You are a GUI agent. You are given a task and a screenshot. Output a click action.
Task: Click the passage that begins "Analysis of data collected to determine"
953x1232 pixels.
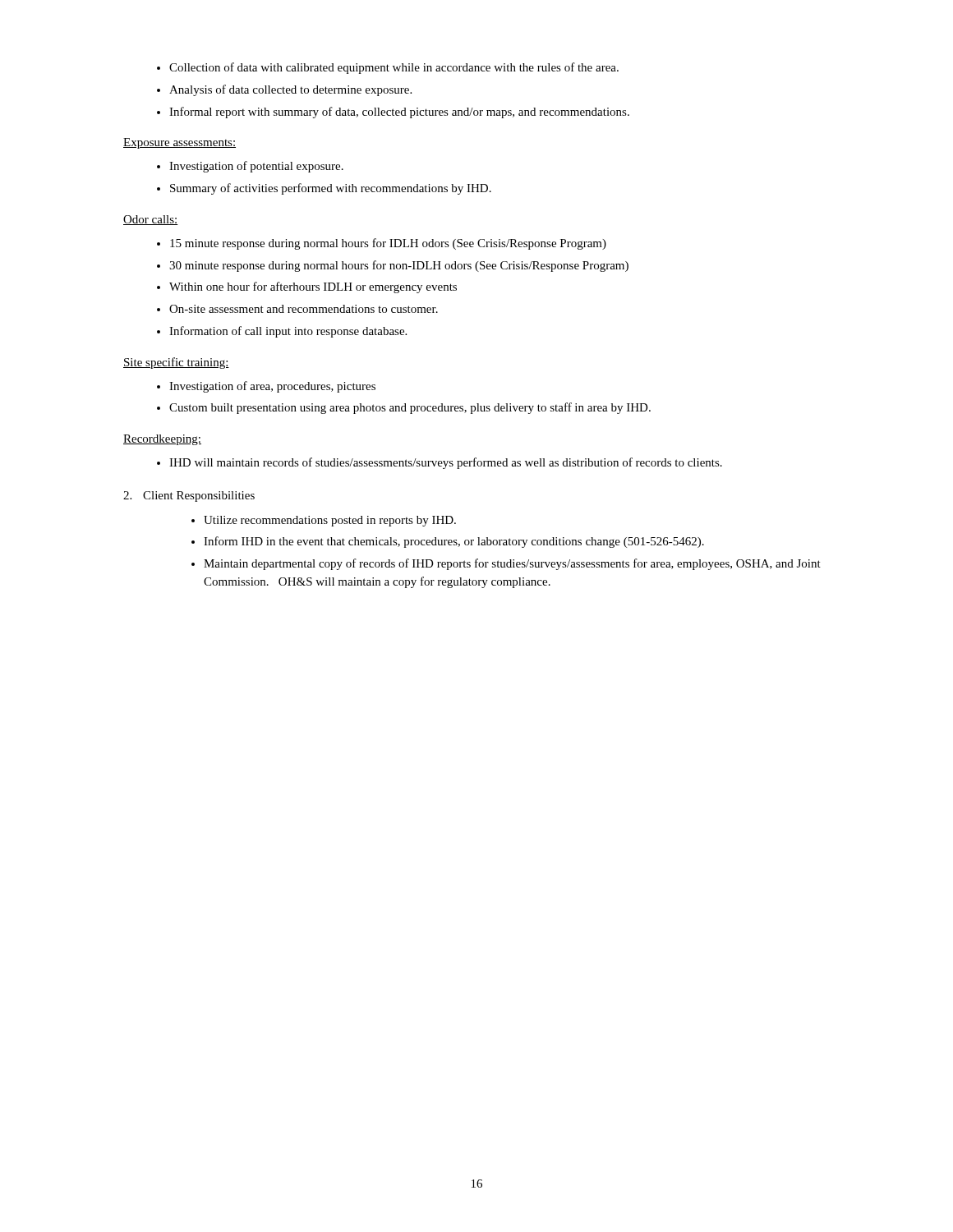coord(291,89)
